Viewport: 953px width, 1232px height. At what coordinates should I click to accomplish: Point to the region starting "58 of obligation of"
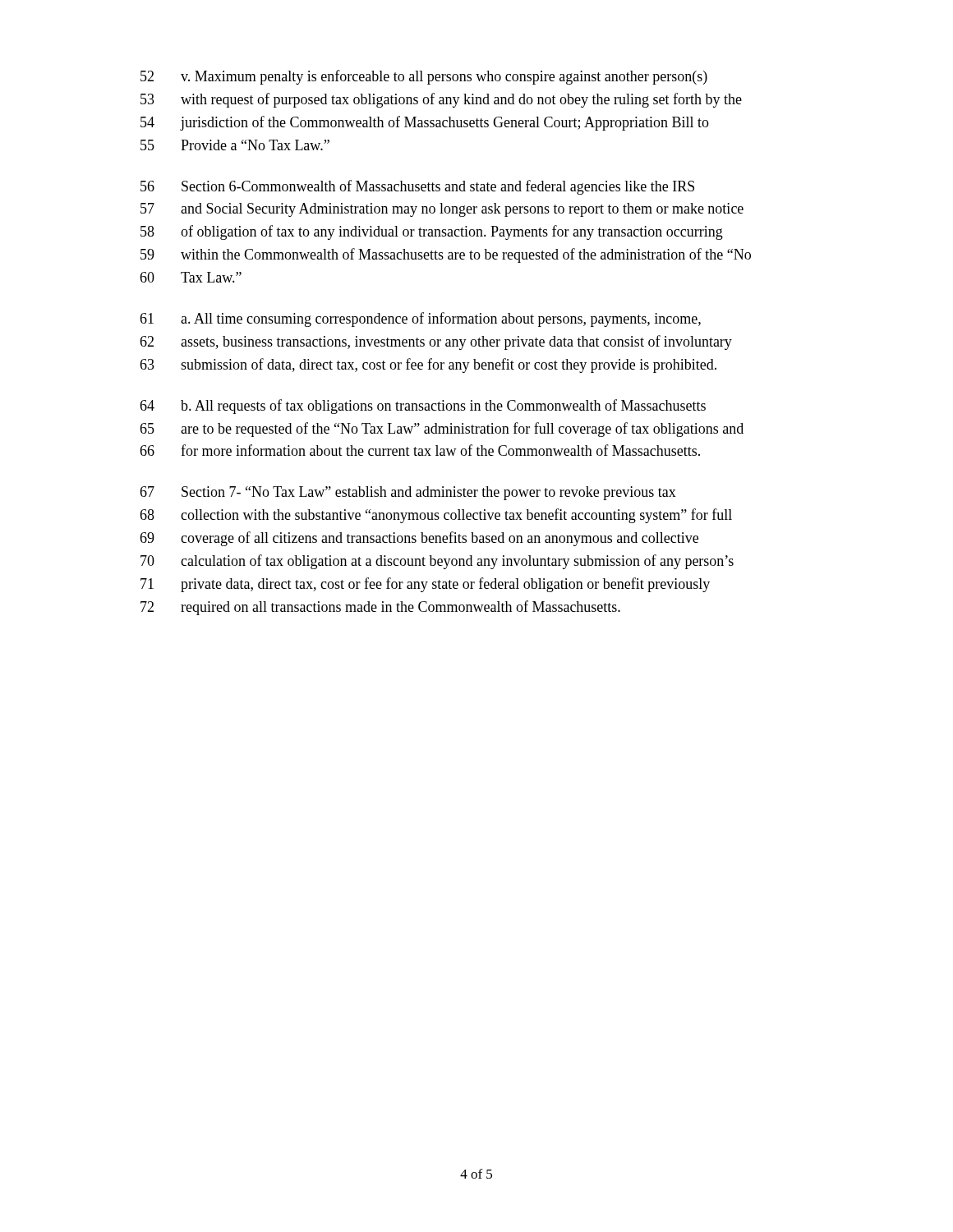pos(476,233)
